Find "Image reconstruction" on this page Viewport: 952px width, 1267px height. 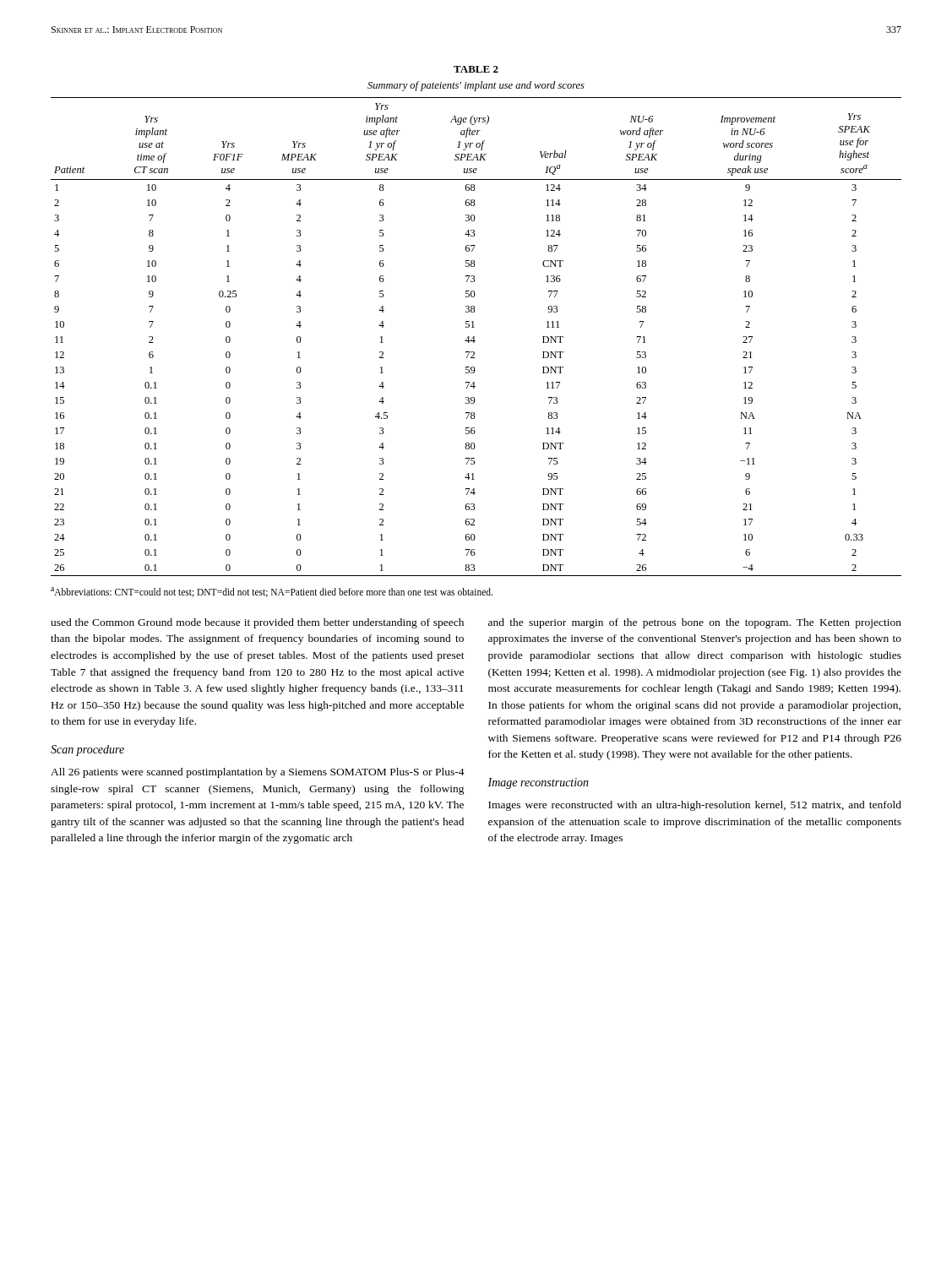point(538,783)
